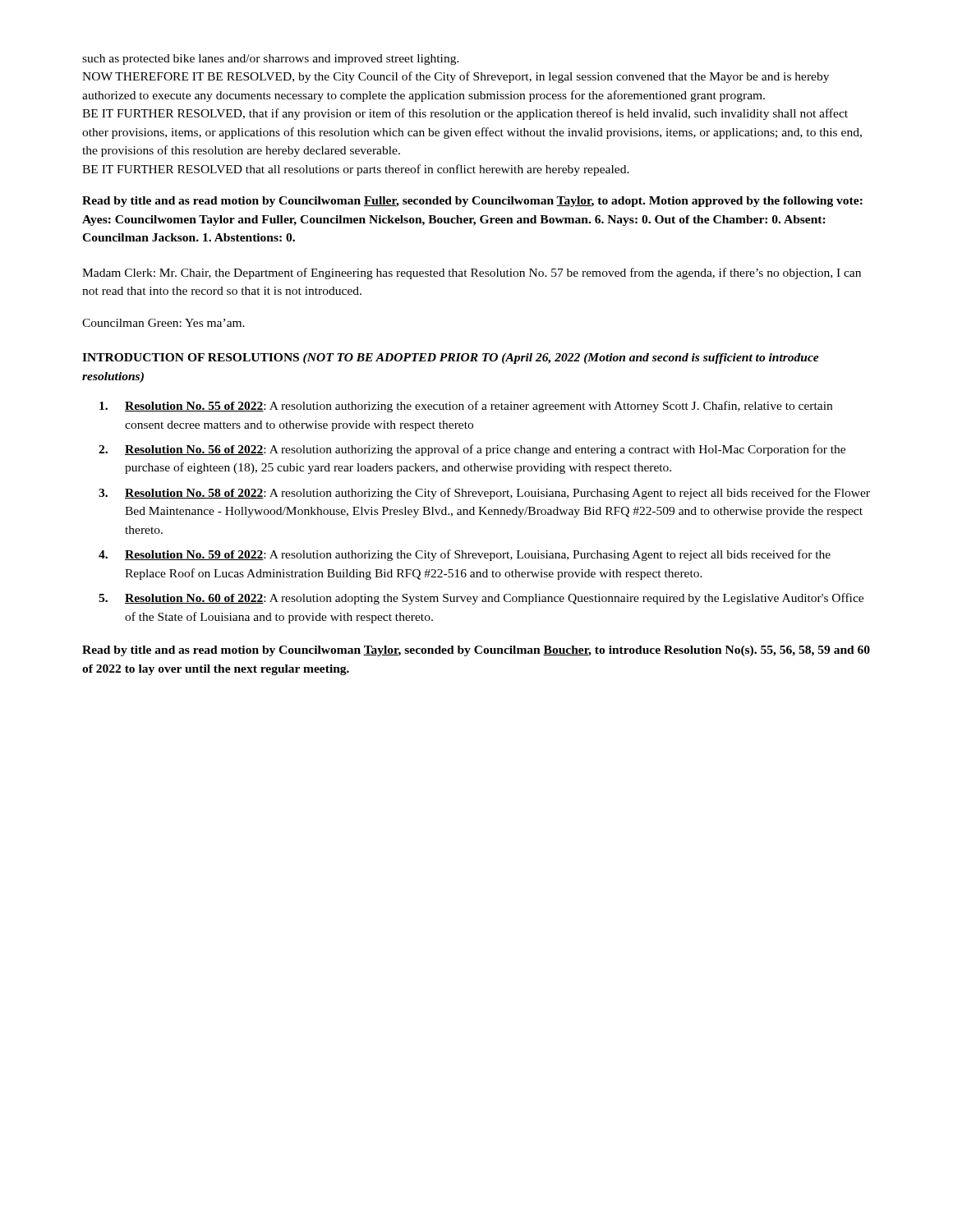
Task: Click on the region starting "3. Resolution No. 58 of 2022: A"
Action: (485, 511)
